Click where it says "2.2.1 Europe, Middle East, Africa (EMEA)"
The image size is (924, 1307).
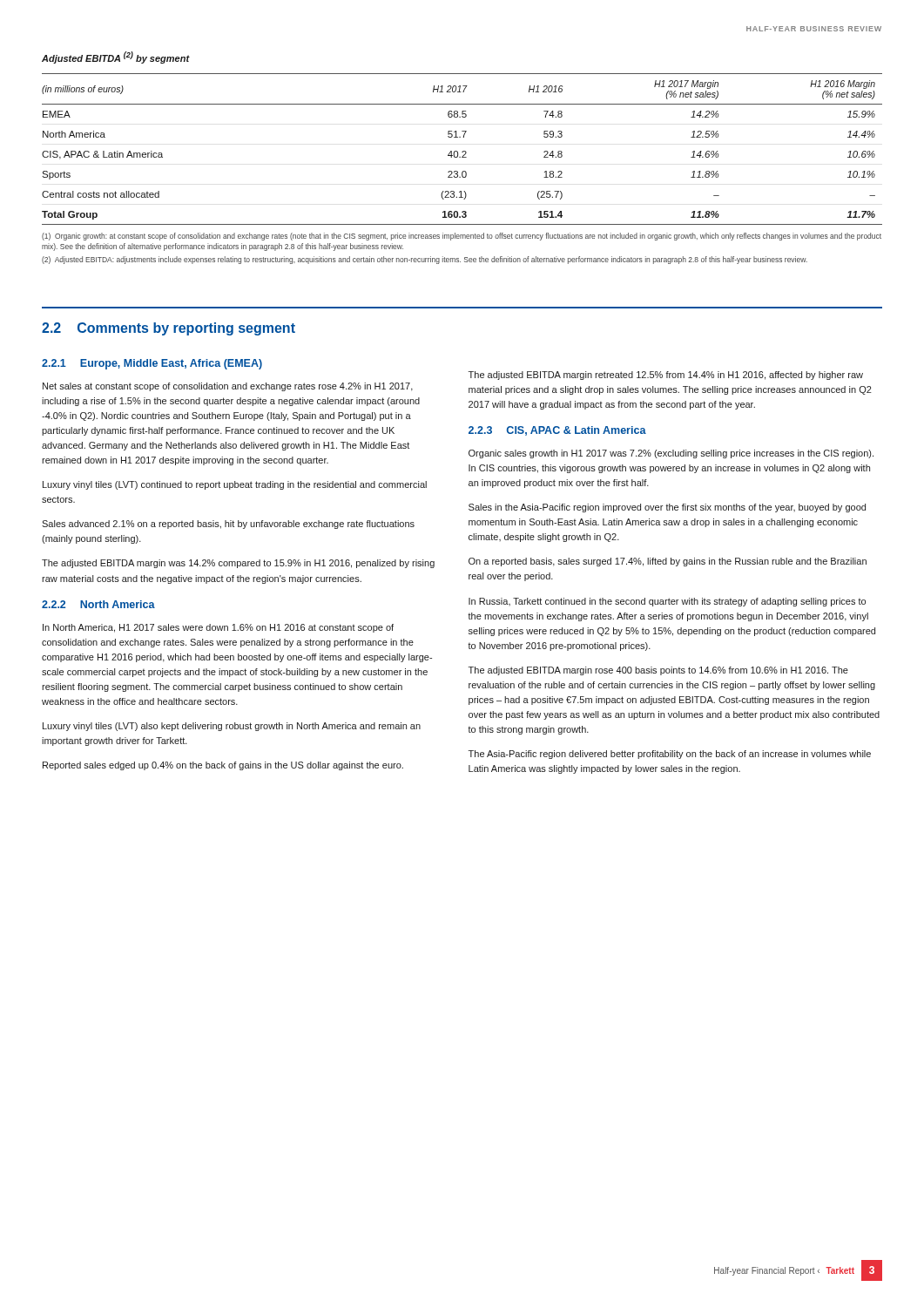coord(152,363)
